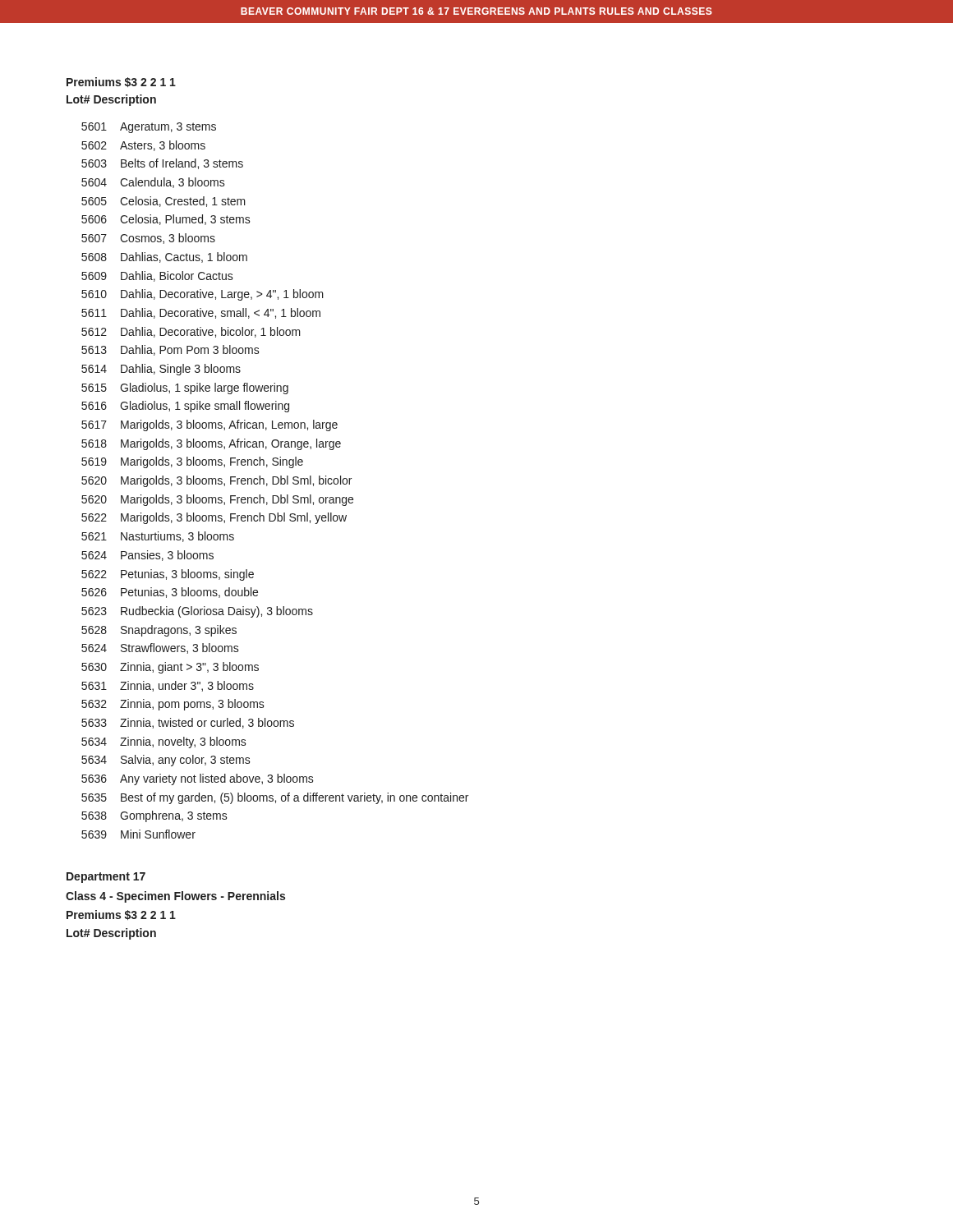
Task: Find the list item with the text "5622Marigolds, 3 blooms, French"
Action: point(214,518)
